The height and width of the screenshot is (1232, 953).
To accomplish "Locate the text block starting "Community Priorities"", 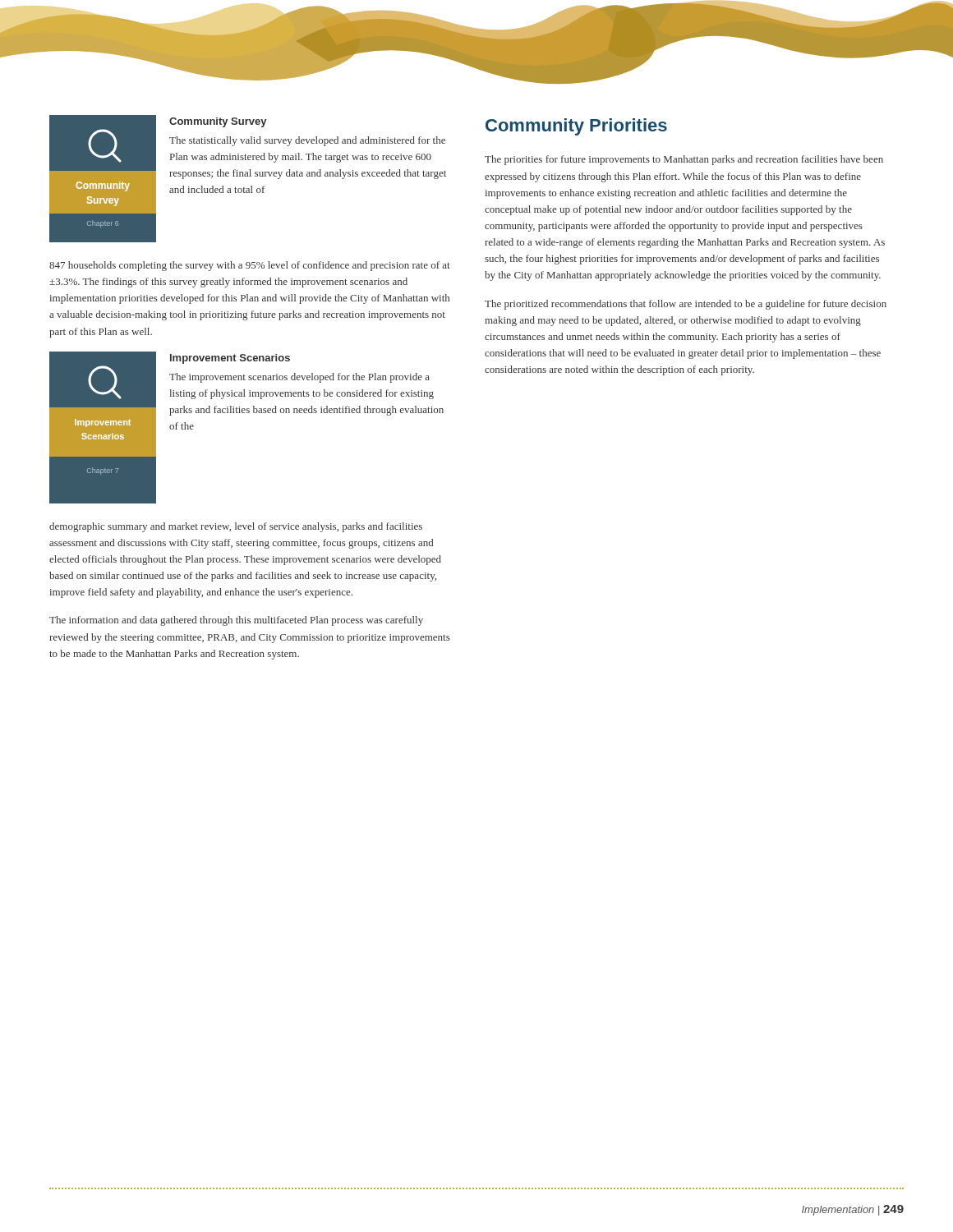I will point(576,125).
